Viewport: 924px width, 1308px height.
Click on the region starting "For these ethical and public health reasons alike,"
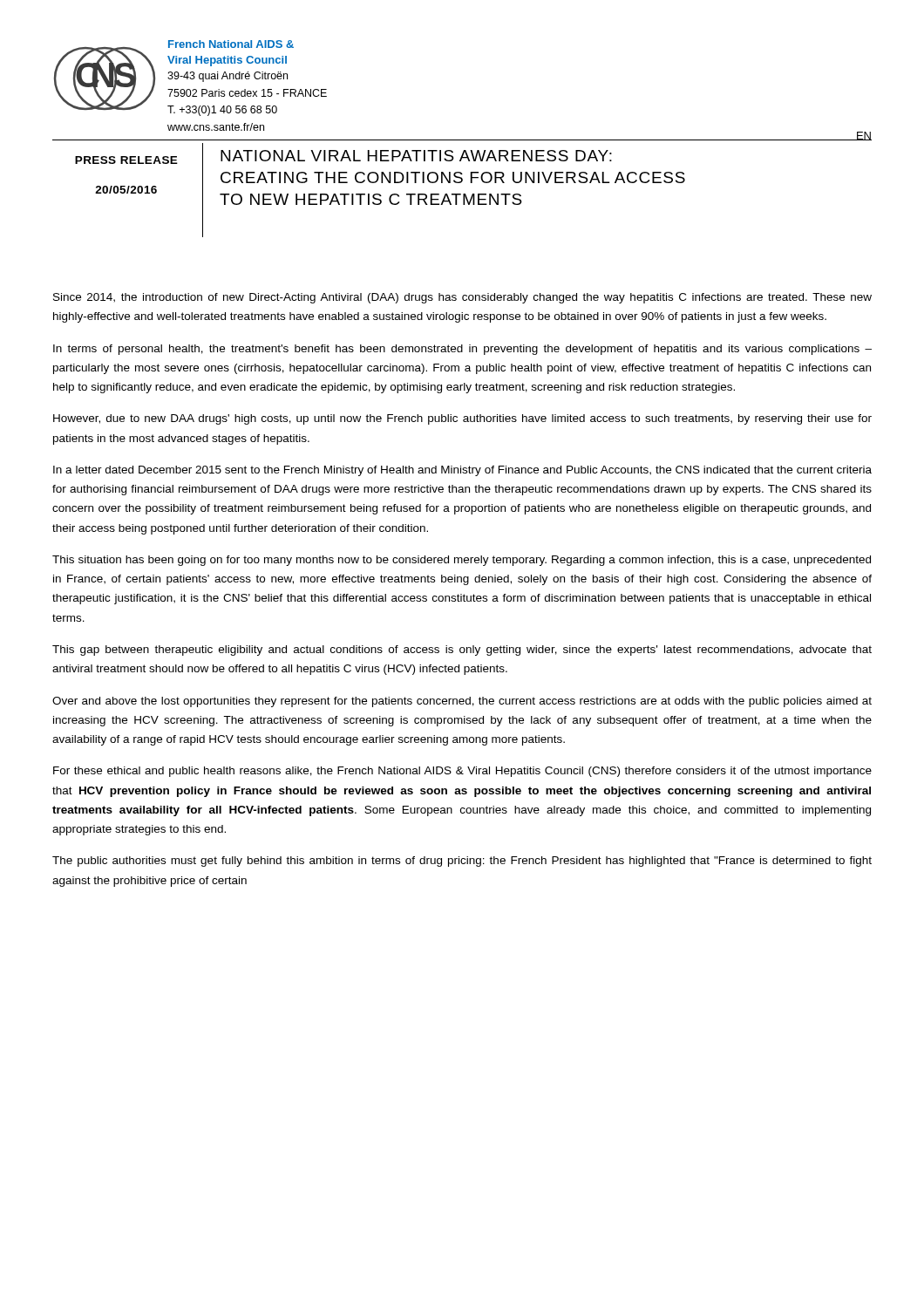462,800
